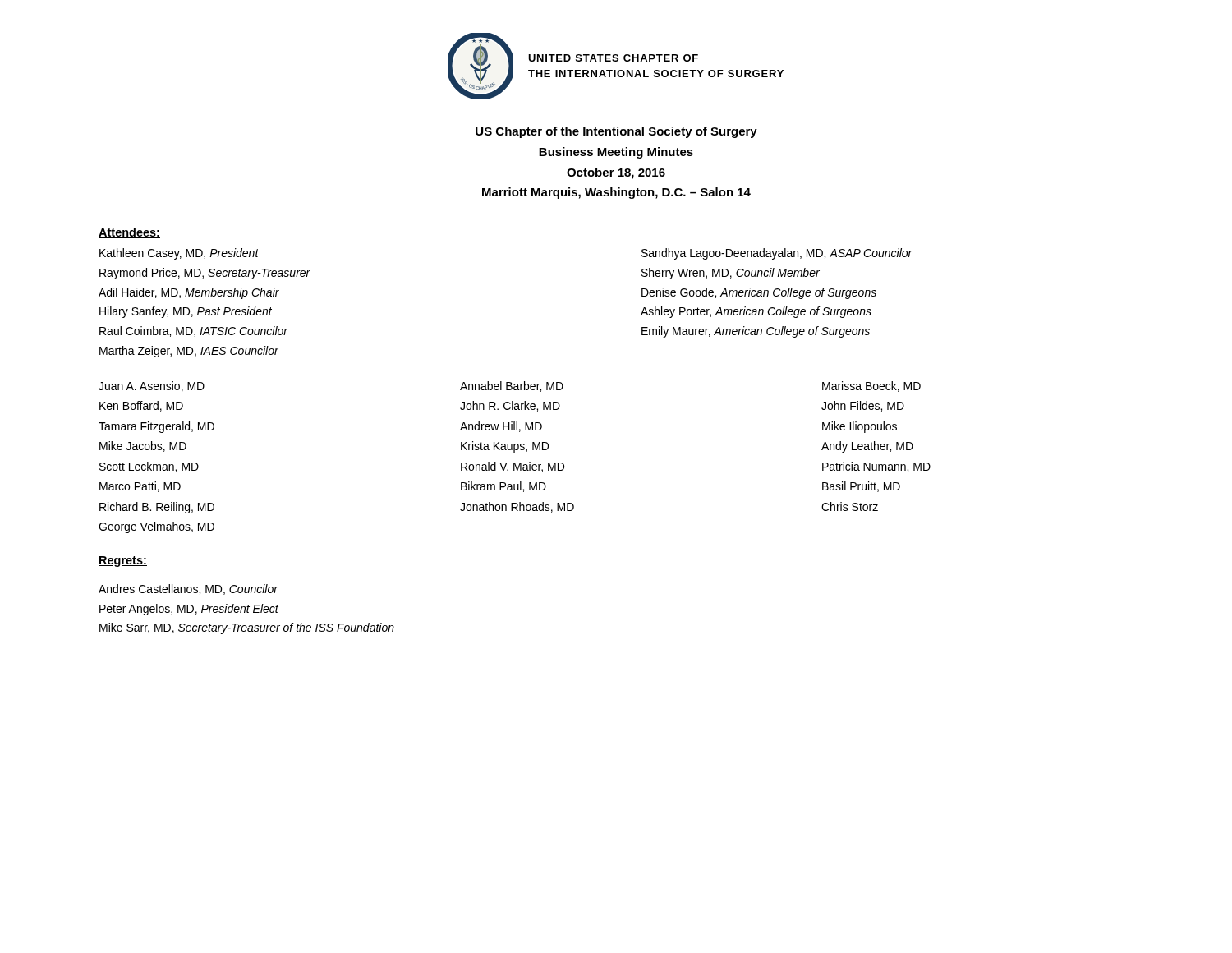Click on the block starting "UNITED STATES CHAPTER OF THE INTERNATIONAL SOCIETY"
The image size is (1232, 953).
point(656,66)
